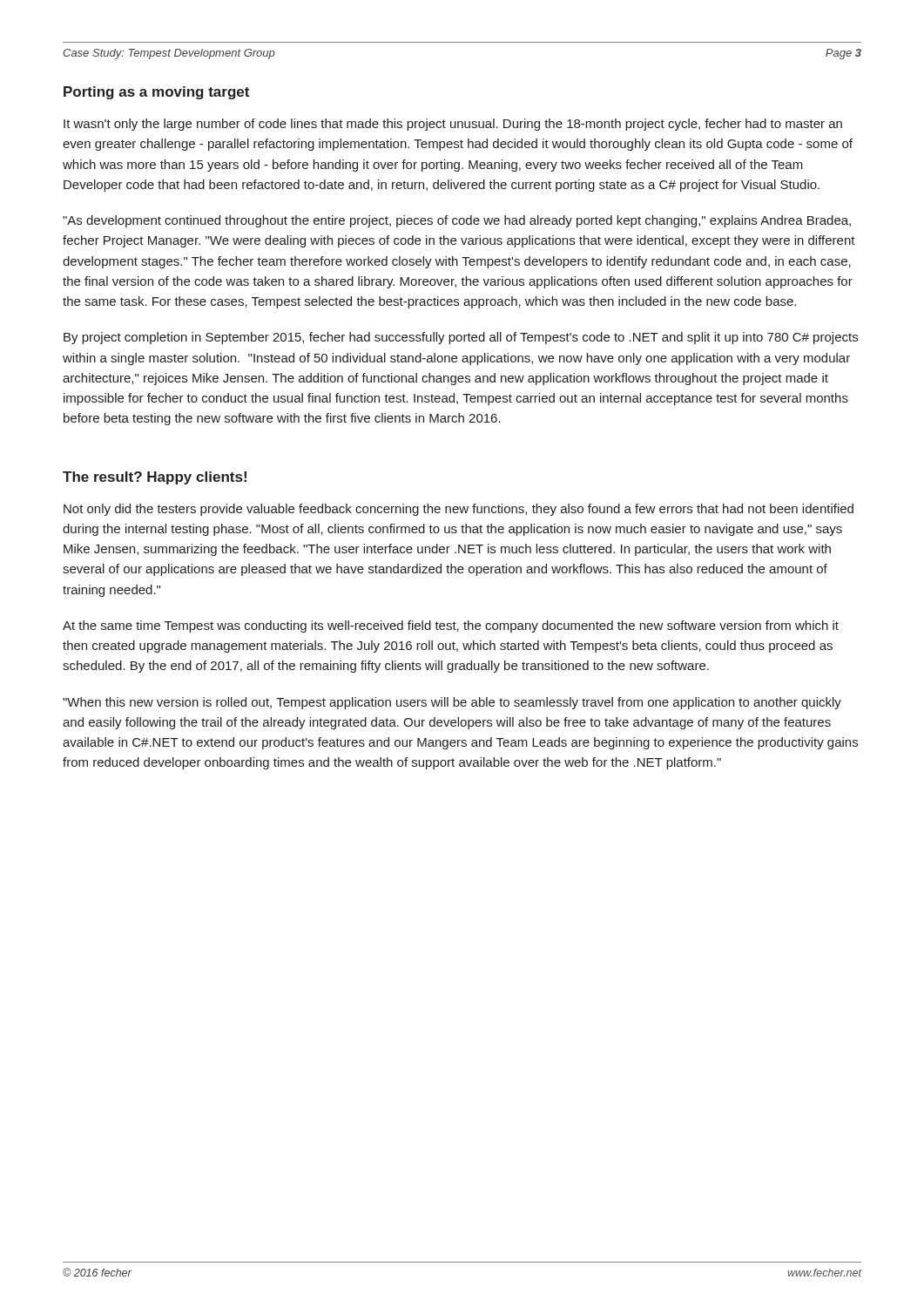
Task: Point to the block beginning "By project completion in September"
Action: 461,378
